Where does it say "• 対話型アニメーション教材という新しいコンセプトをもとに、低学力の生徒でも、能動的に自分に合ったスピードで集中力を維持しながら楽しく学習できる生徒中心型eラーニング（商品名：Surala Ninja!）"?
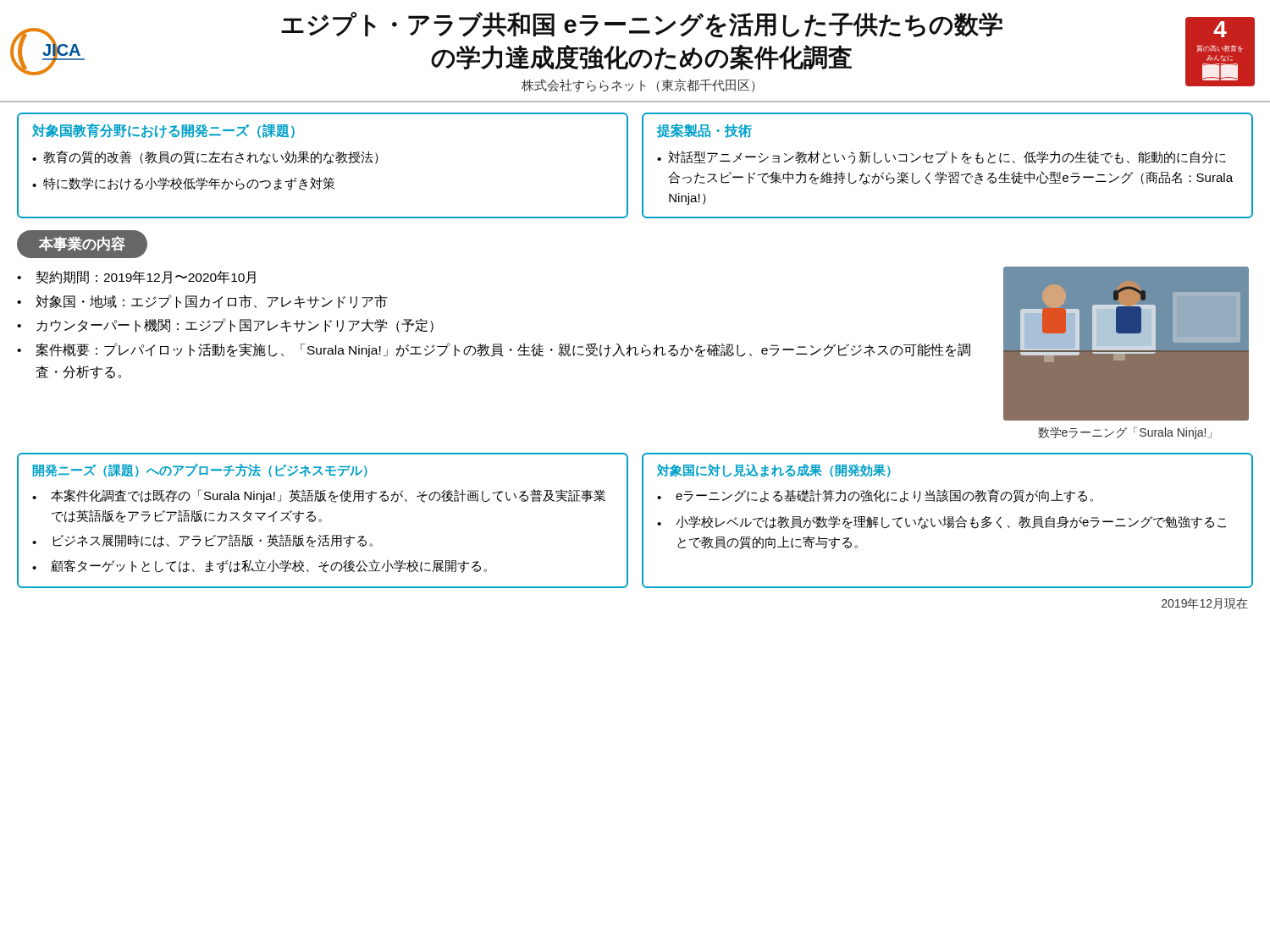Viewport: 1270px width, 952px height. click(x=947, y=178)
